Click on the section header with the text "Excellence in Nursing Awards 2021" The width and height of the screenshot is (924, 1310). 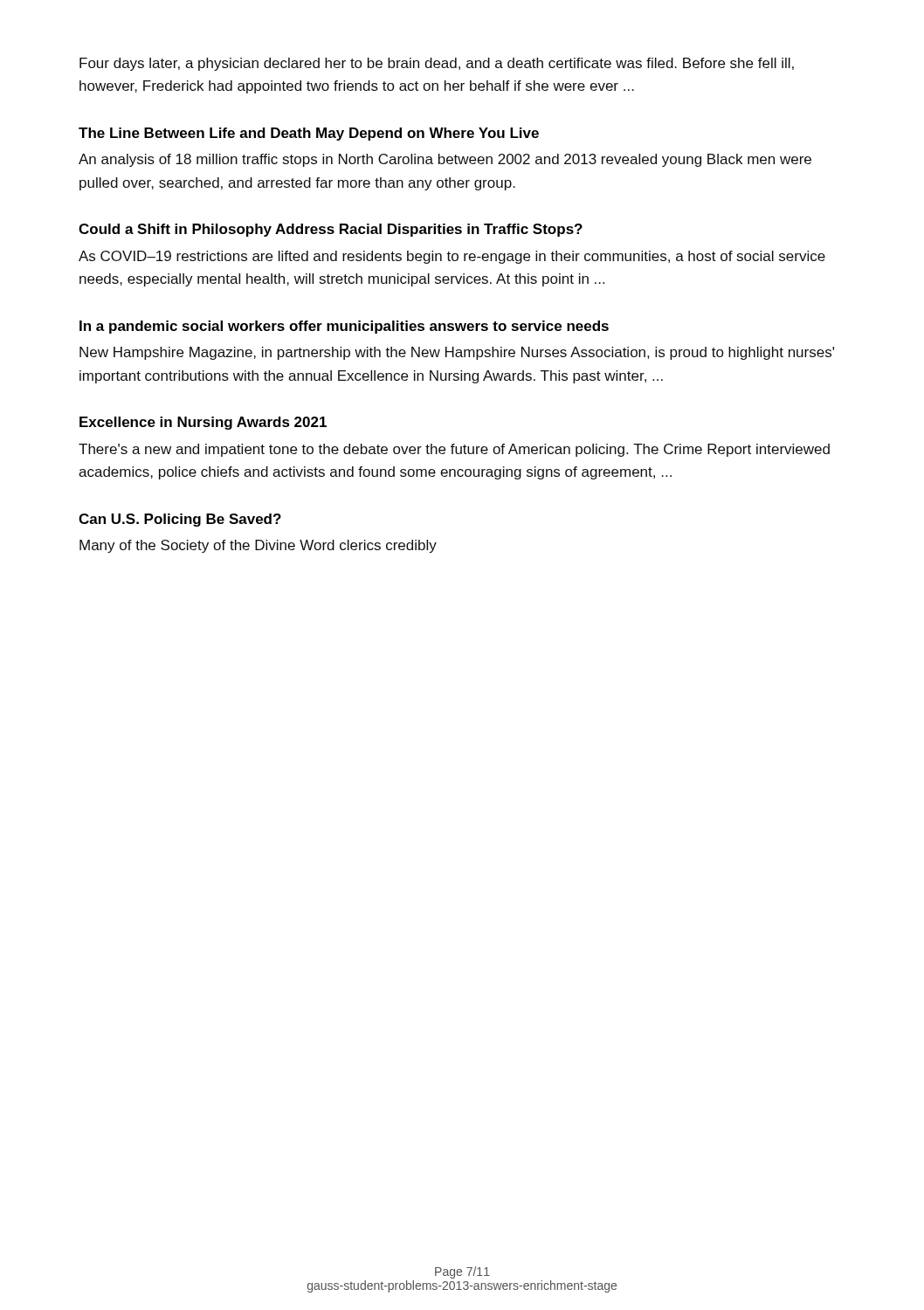pyautogui.click(x=203, y=422)
